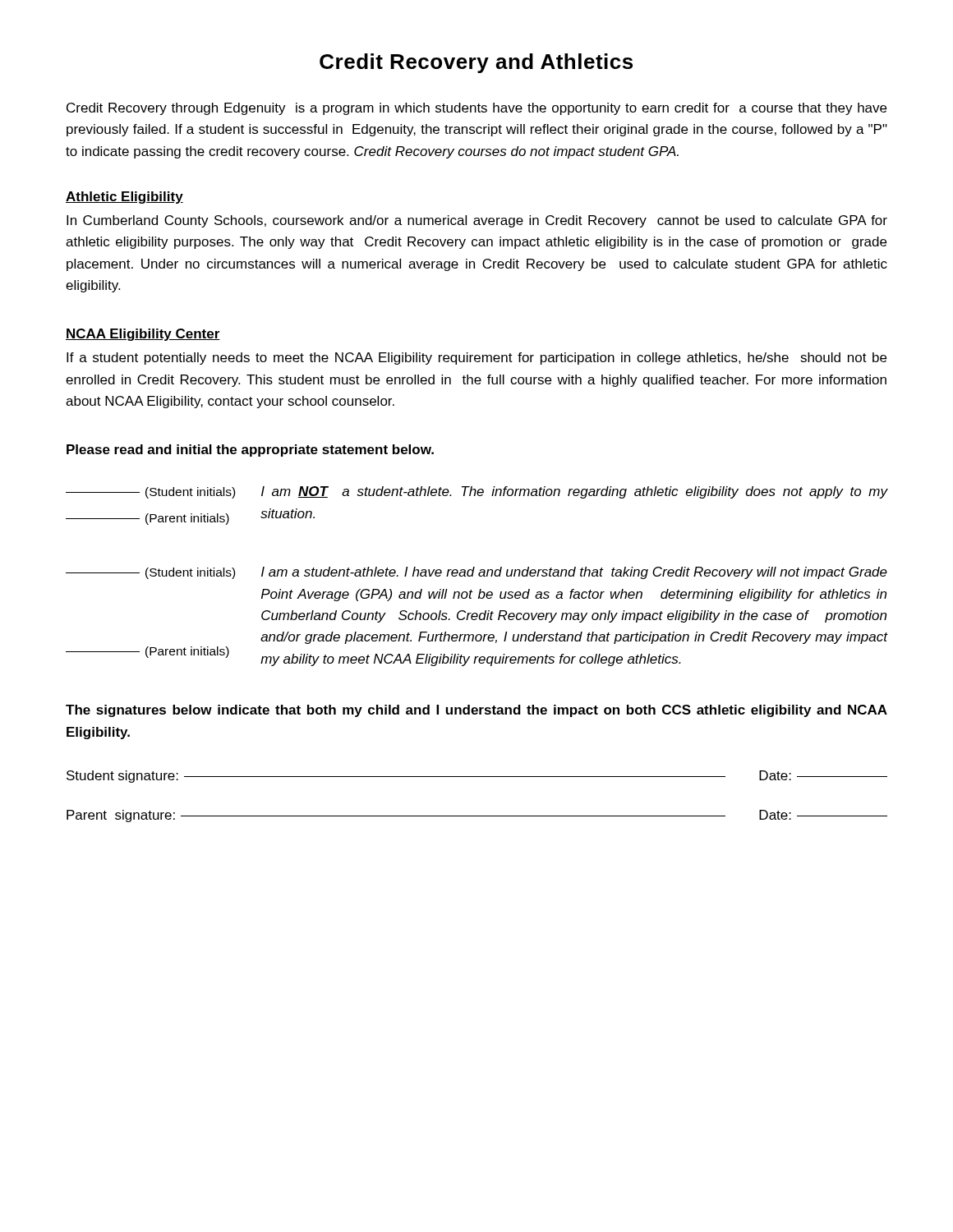Click on the passage starting "The signatures below indicate that both"
This screenshot has height=1232, width=953.
476,721
